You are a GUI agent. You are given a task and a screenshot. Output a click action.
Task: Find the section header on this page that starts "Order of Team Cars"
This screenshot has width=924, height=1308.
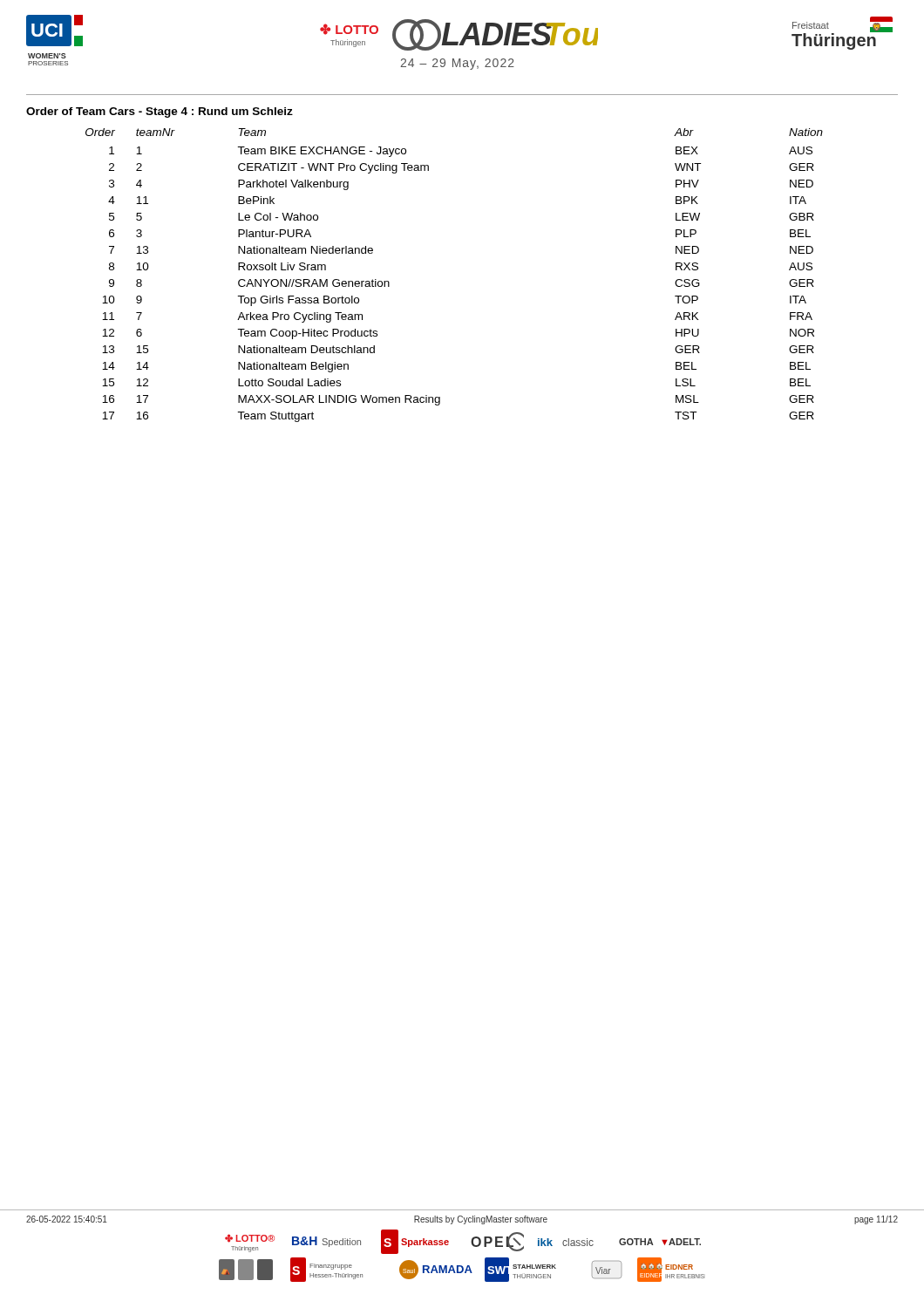tap(159, 111)
